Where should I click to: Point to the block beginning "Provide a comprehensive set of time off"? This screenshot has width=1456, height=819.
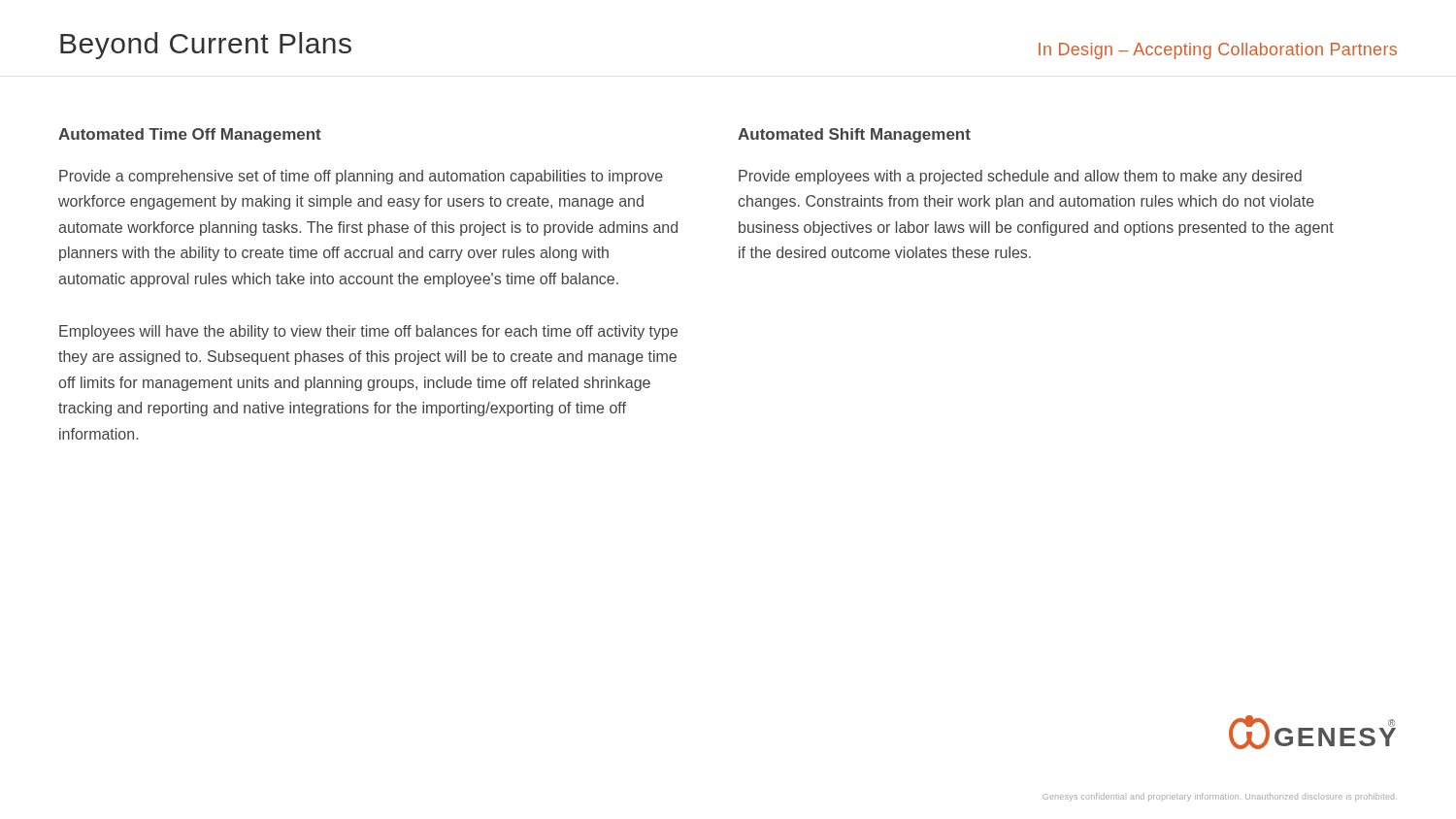[x=368, y=227]
